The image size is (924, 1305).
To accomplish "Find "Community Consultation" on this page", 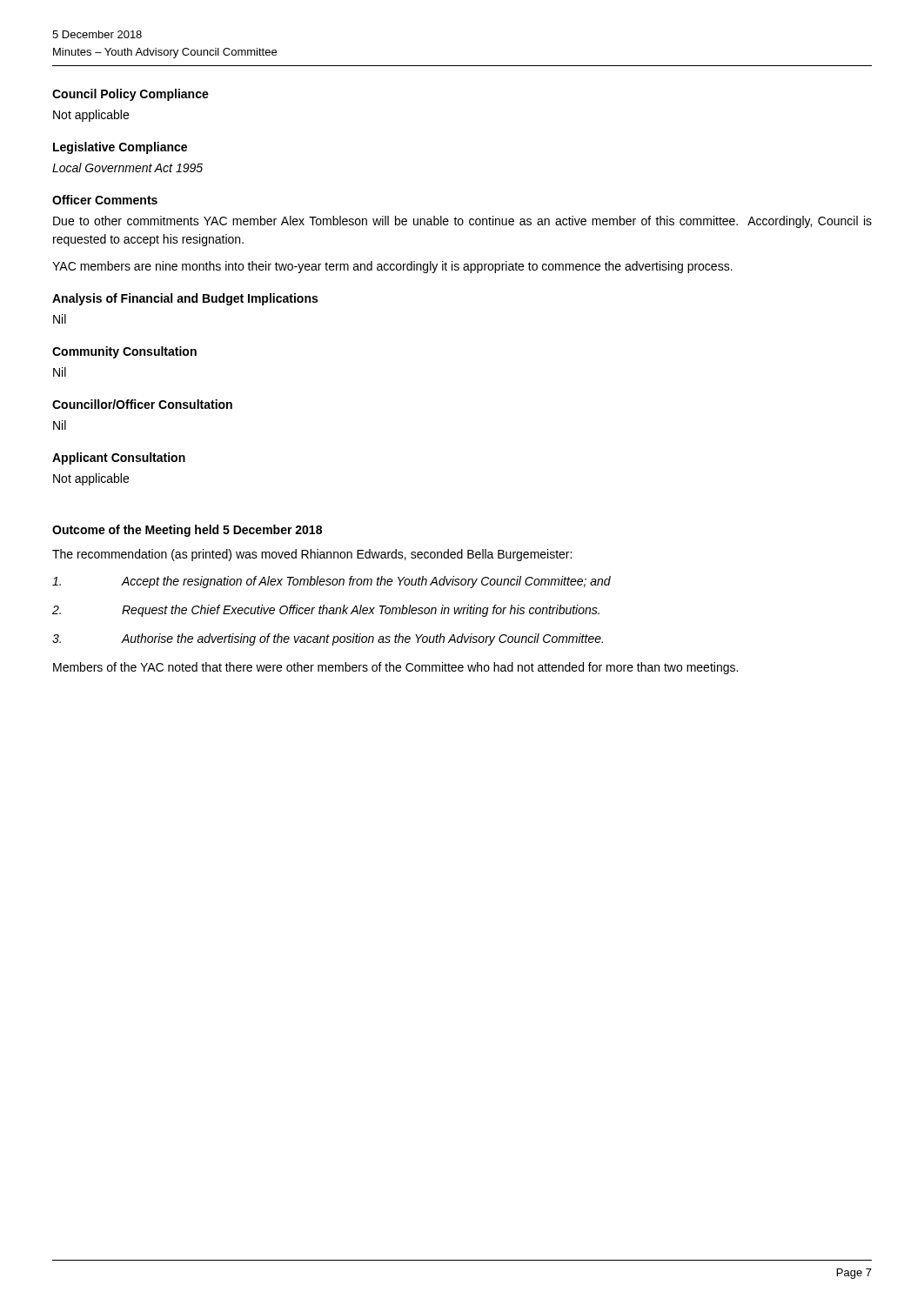I will coord(125,352).
